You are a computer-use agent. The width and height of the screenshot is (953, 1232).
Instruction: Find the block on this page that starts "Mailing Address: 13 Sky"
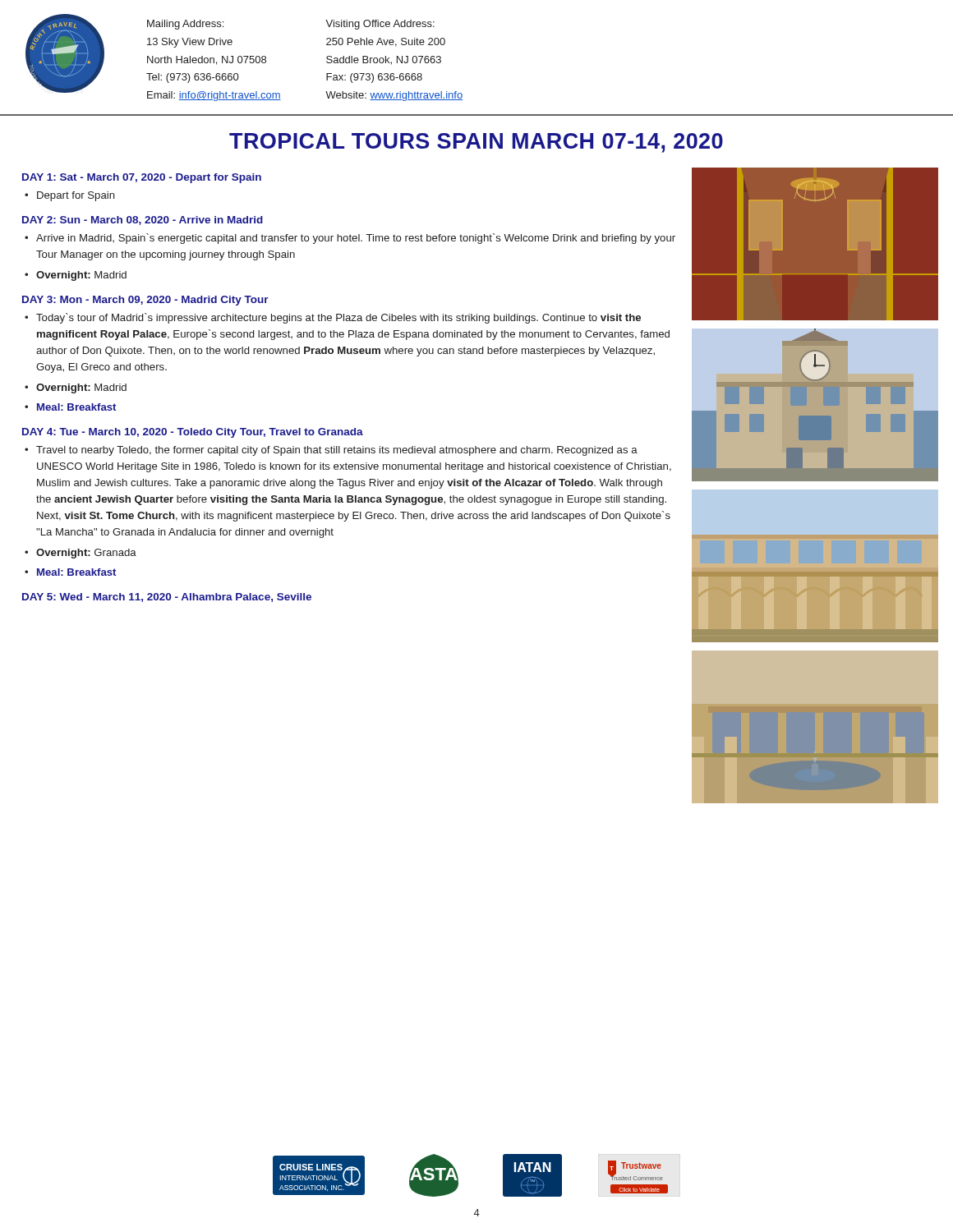[213, 59]
